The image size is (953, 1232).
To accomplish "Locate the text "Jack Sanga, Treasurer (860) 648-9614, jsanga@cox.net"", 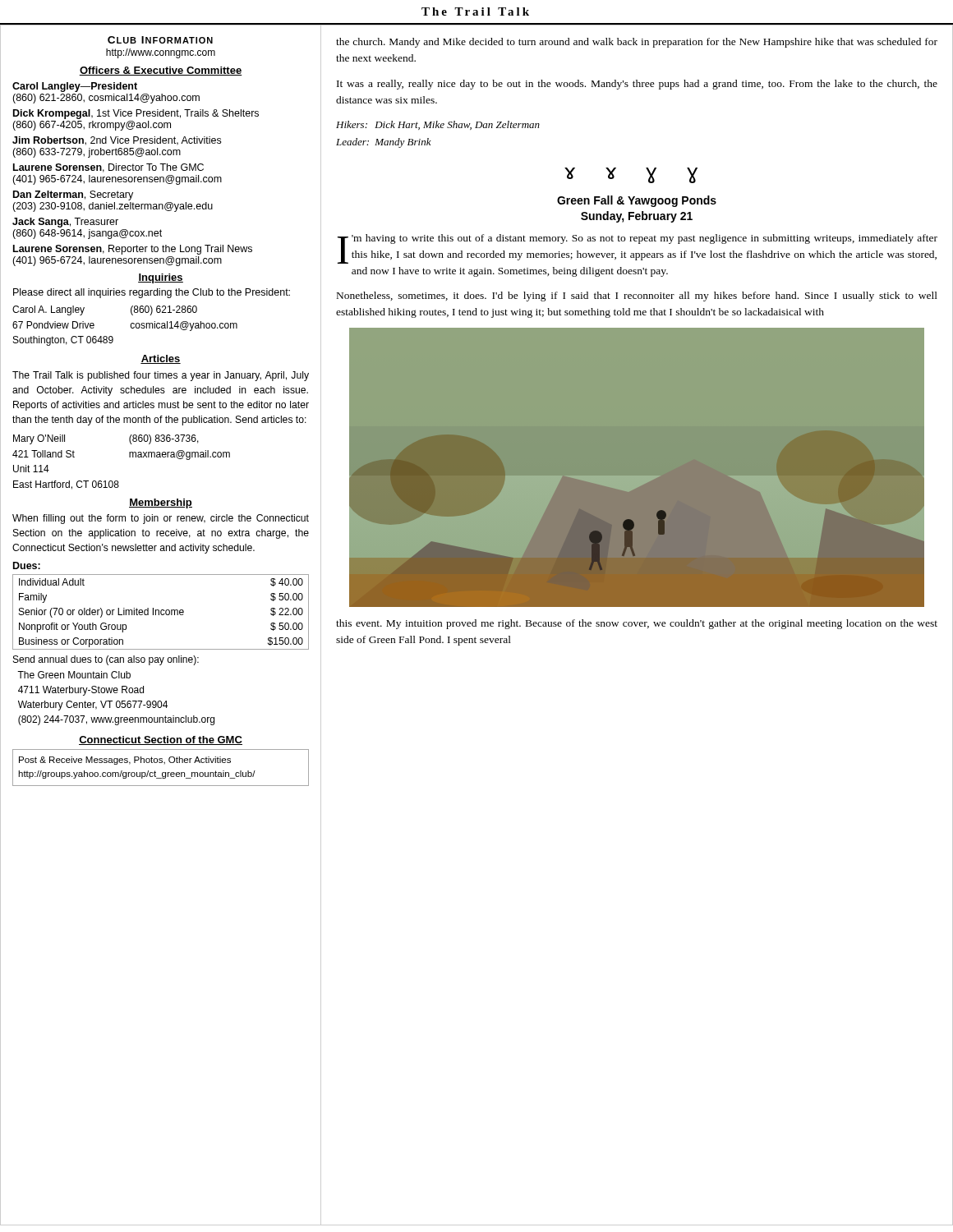I will point(87,227).
